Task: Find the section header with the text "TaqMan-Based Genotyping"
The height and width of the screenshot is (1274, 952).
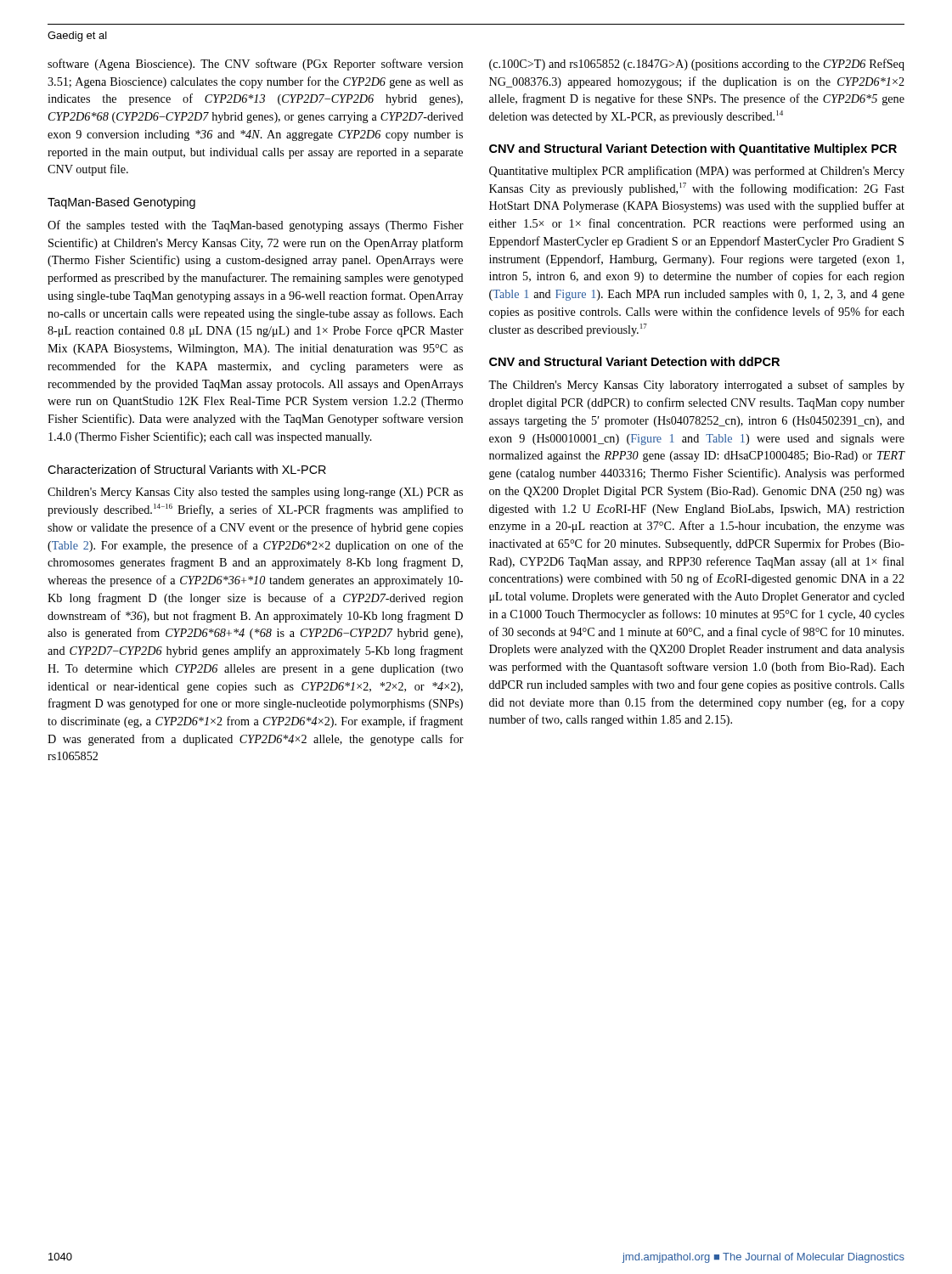Action: coord(122,202)
